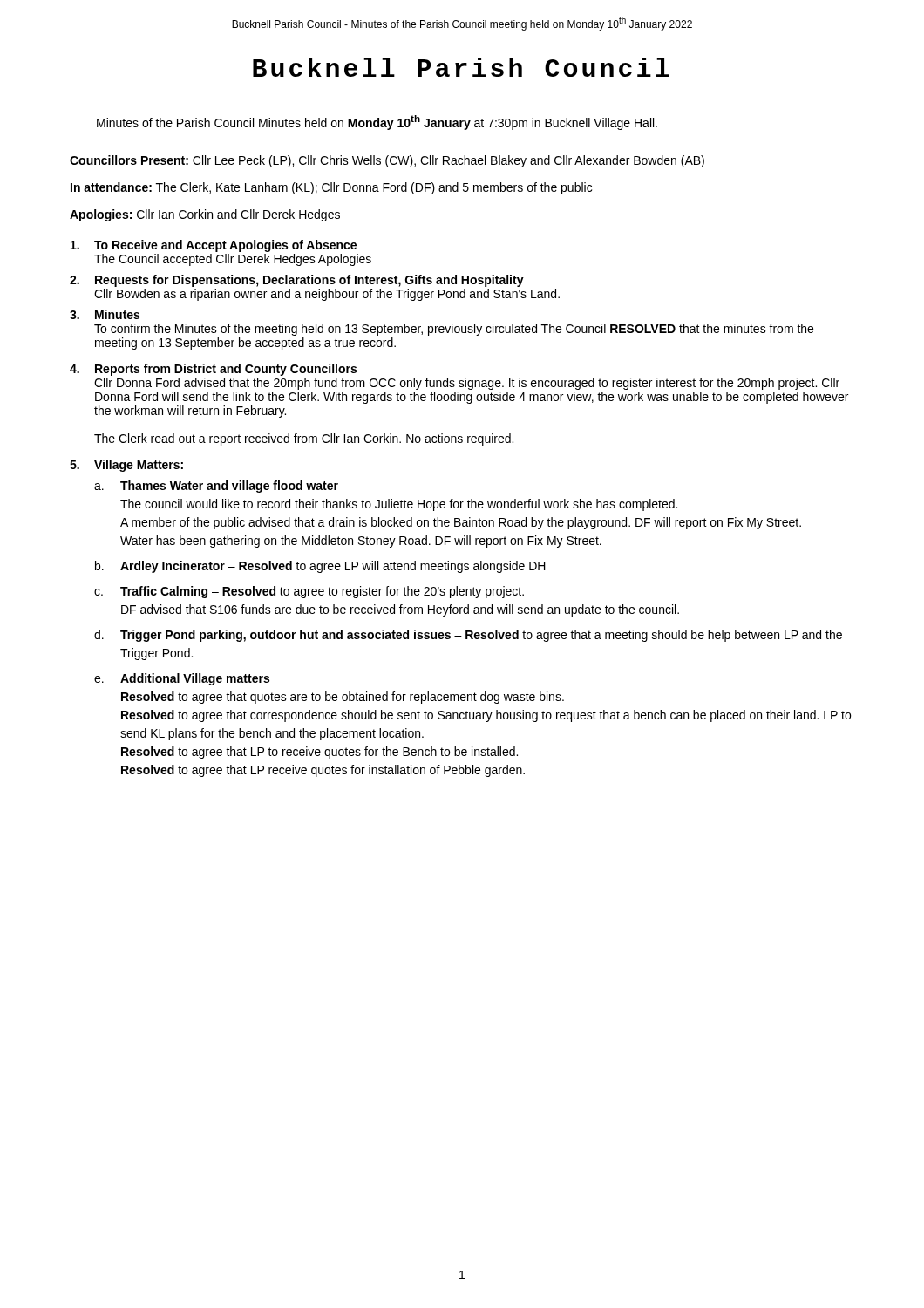Find the list item containing "2. Requests for Dispensations, Declarations of"

click(462, 287)
